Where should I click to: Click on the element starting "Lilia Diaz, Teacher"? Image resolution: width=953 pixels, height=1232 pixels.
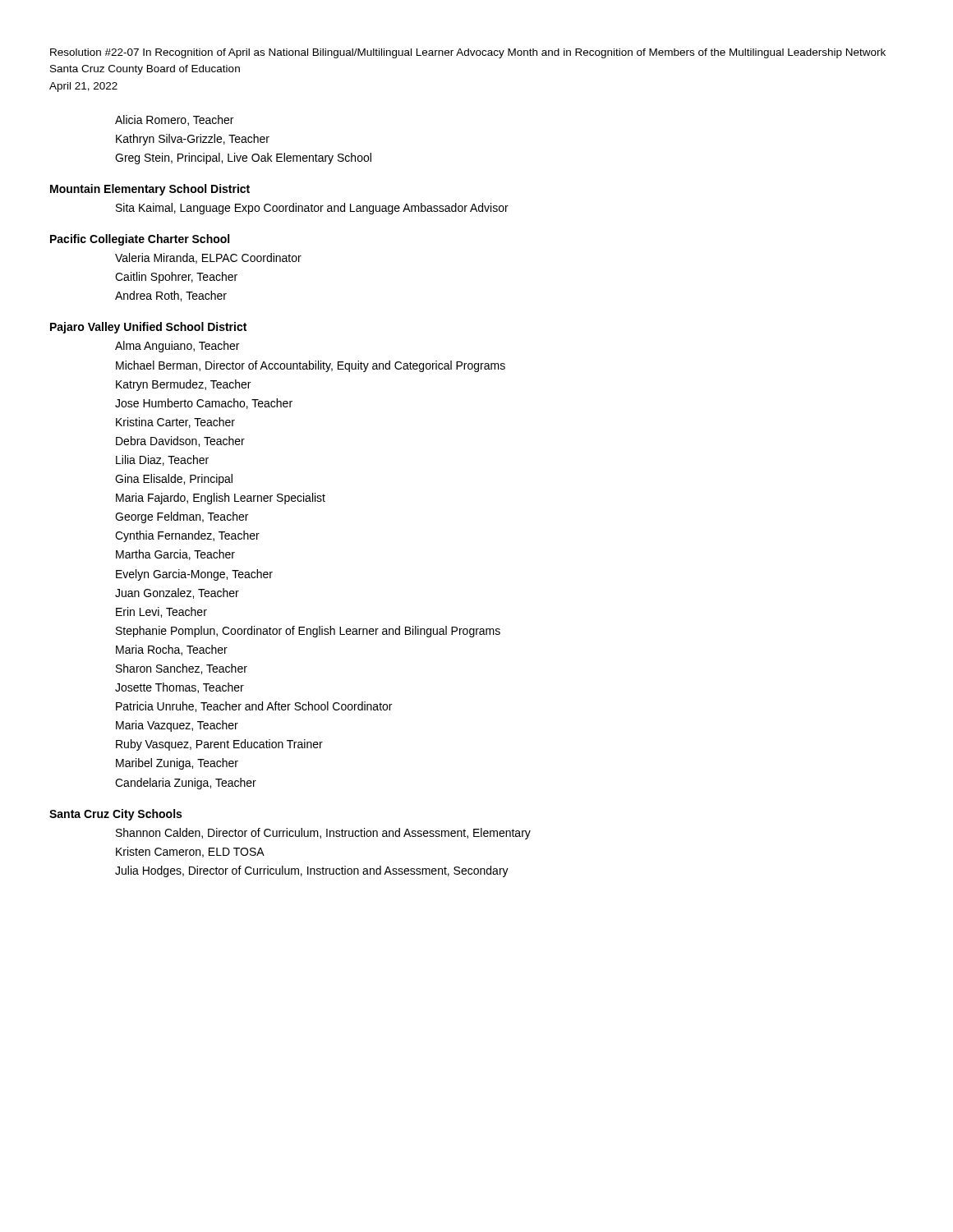[162, 460]
